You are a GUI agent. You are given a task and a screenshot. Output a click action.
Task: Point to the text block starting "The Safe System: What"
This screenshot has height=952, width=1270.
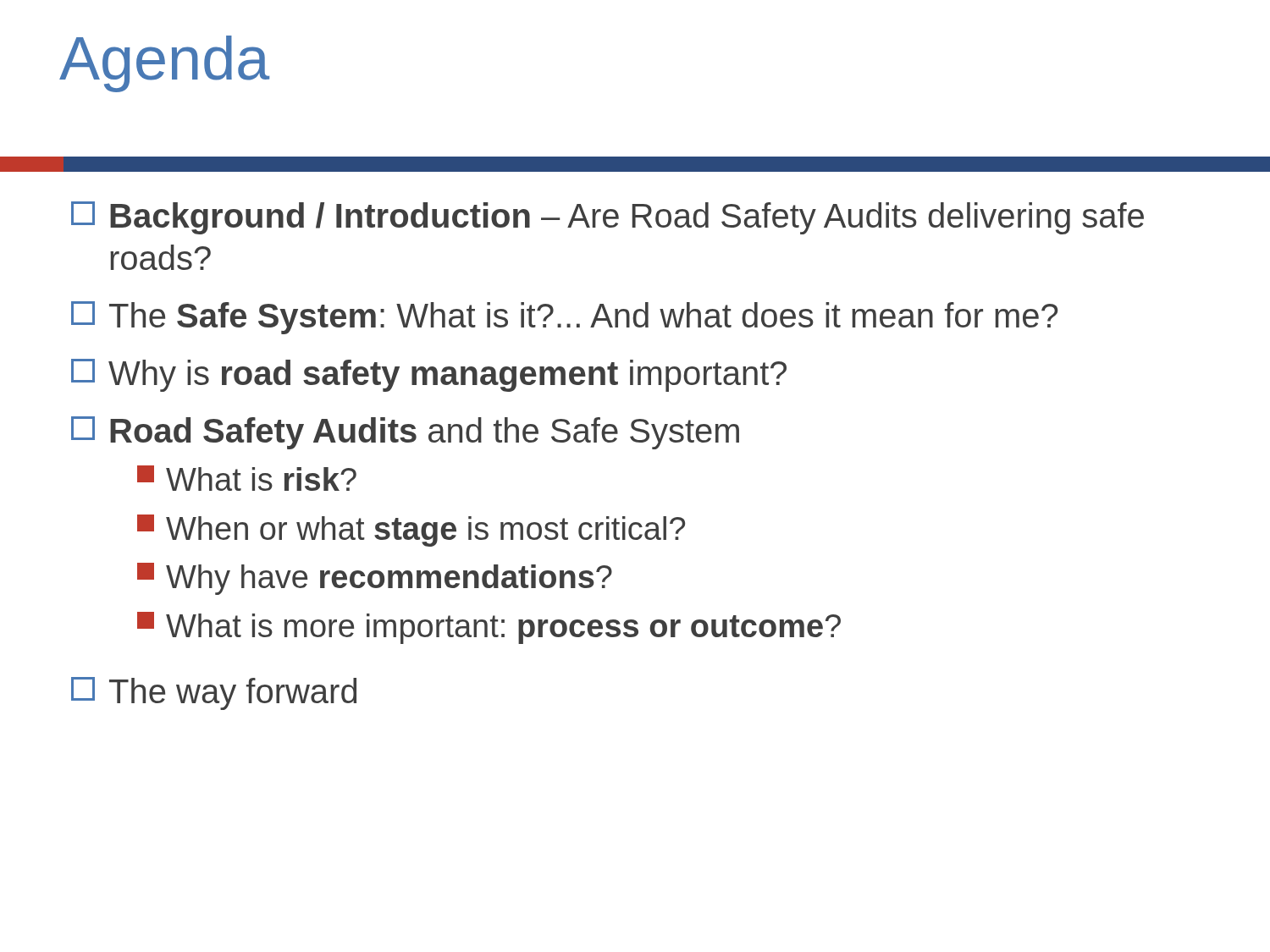(x=563, y=316)
